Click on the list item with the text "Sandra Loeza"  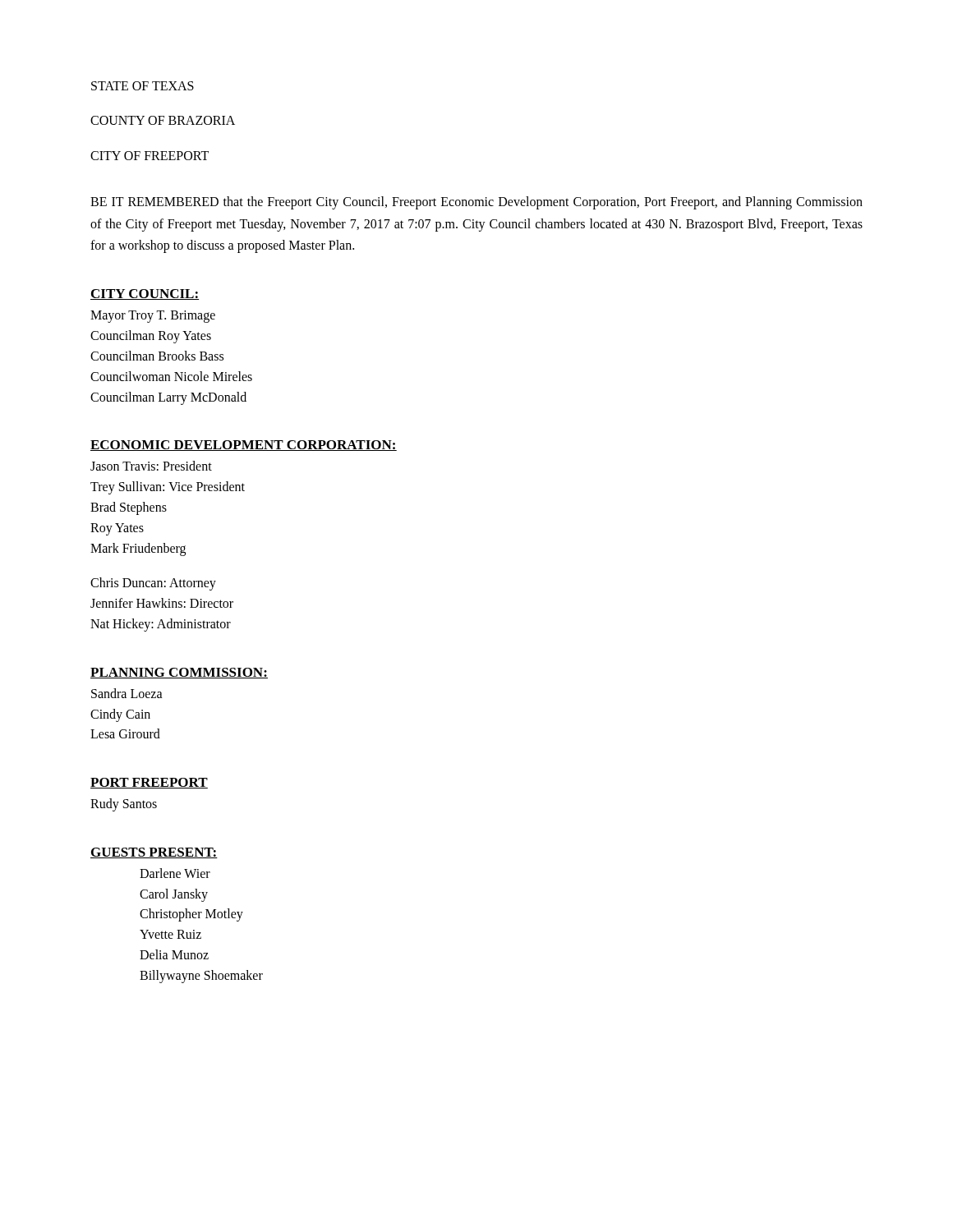(126, 693)
